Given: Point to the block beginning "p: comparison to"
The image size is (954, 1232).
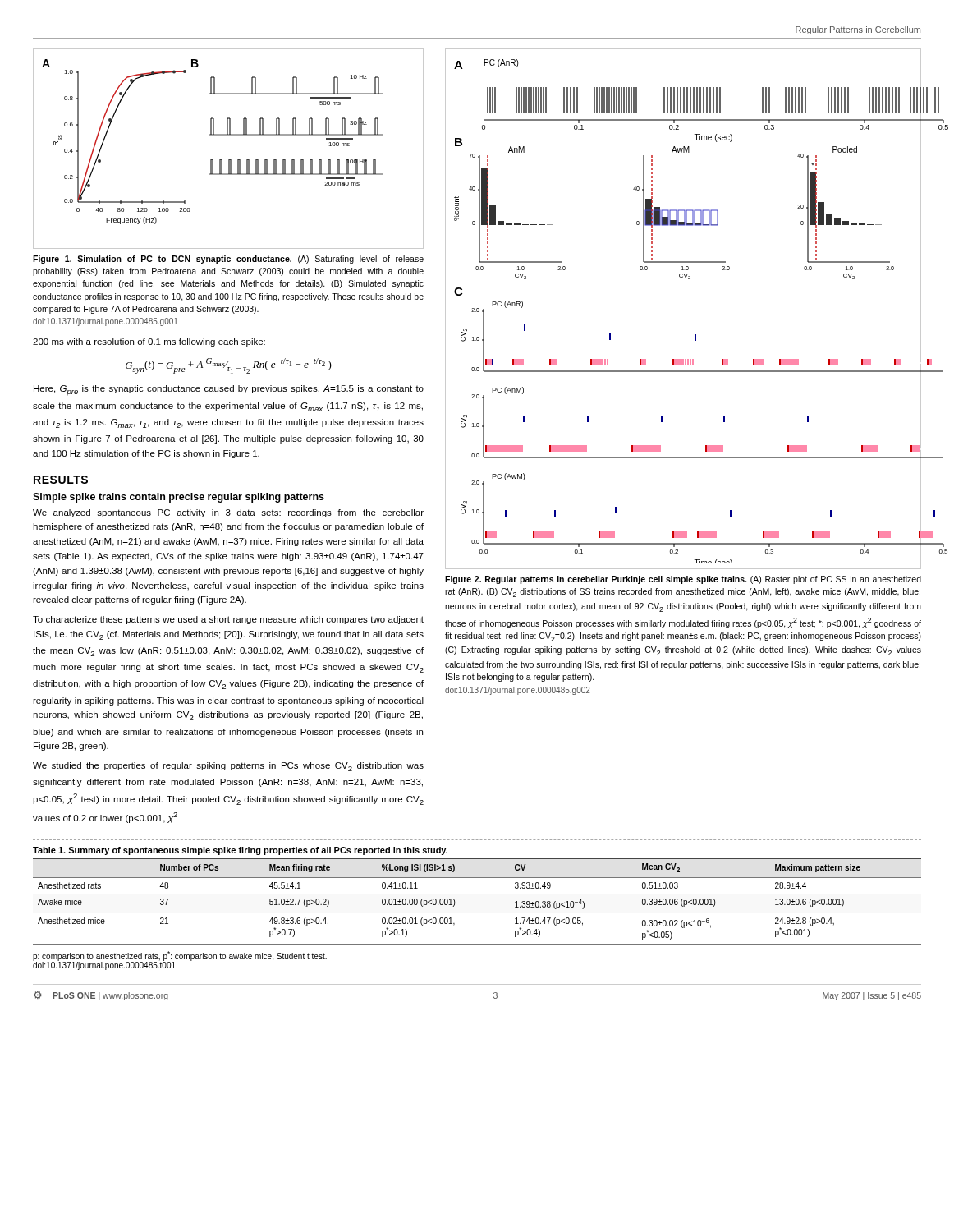Looking at the screenshot, I should [180, 960].
